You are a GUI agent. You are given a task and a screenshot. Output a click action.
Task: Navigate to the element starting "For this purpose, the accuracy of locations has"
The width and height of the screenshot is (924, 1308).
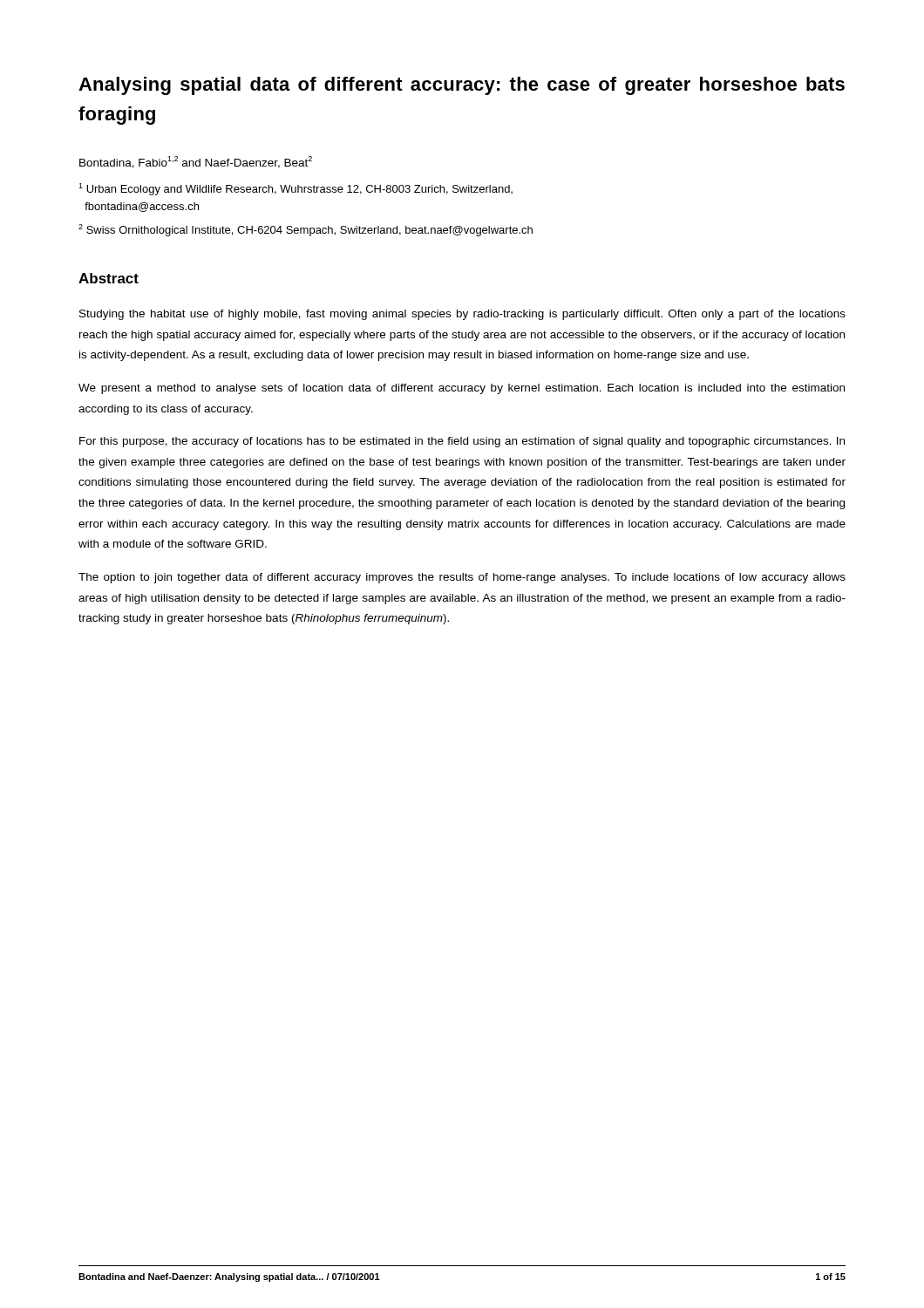(x=462, y=492)
